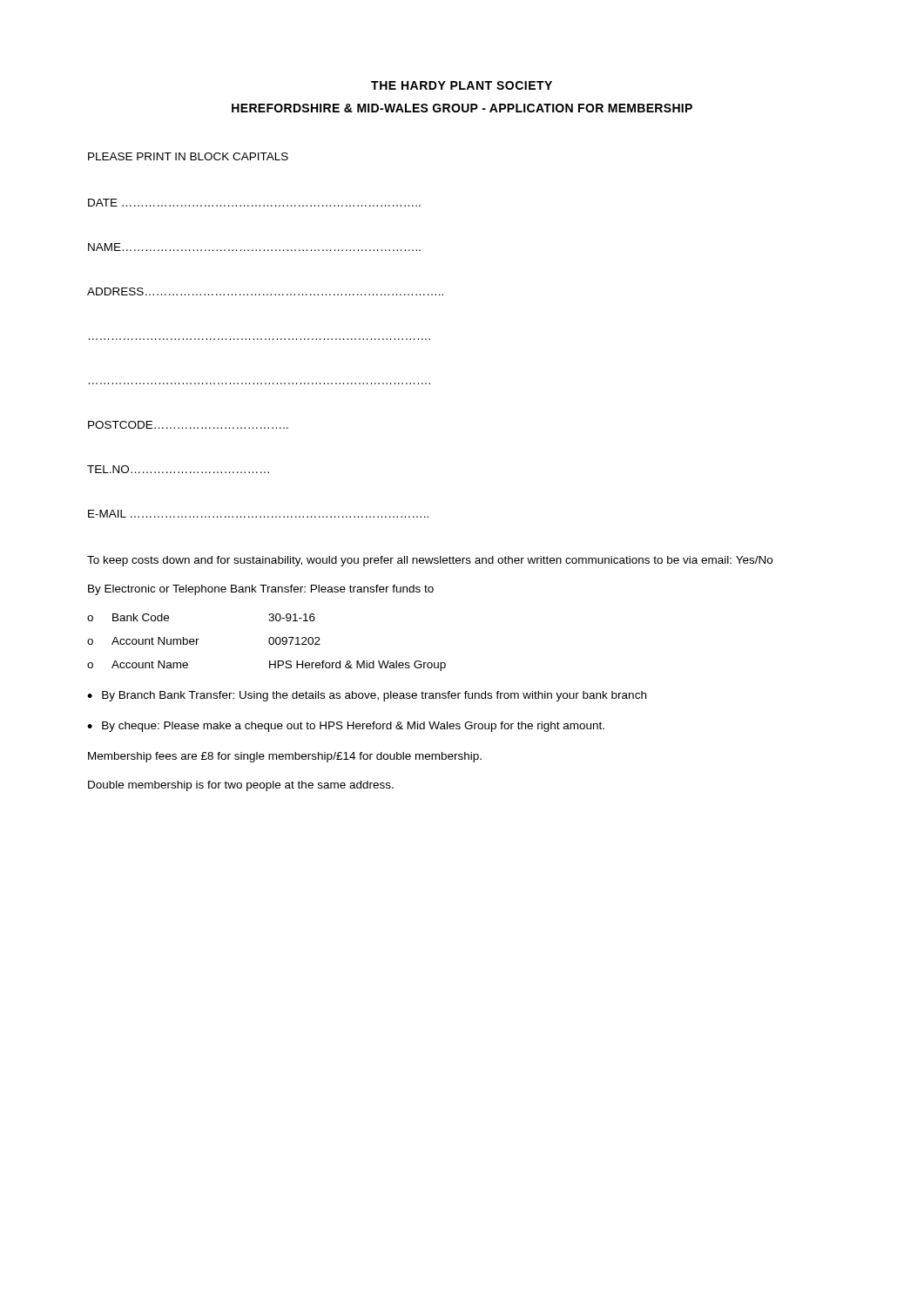Locate the list item containing "• By cheque: Please make"
The width and height of the screenshot is (924, 1307).
[462, 727]
